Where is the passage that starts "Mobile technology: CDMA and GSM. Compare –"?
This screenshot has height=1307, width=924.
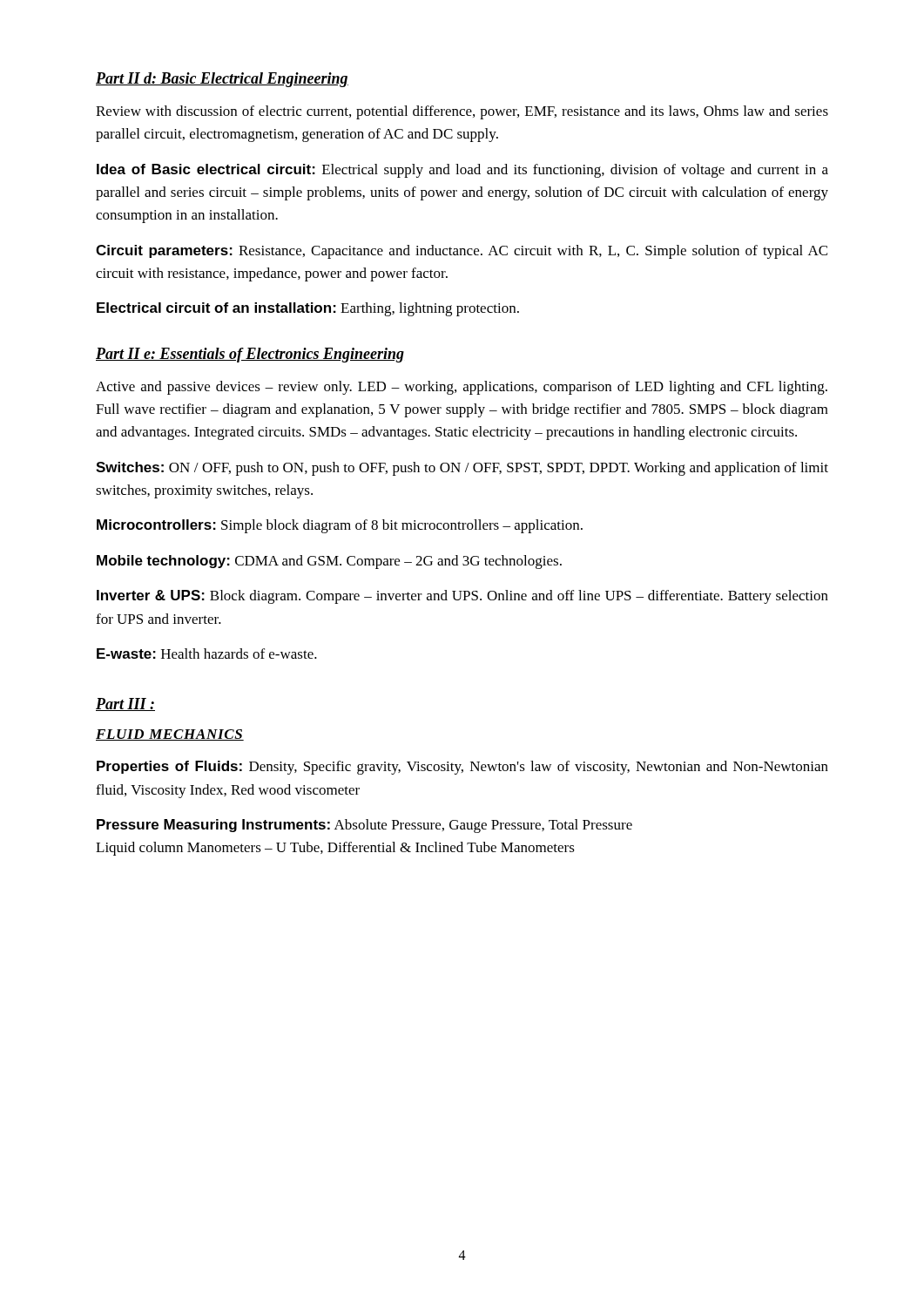[x=329, y=561]
